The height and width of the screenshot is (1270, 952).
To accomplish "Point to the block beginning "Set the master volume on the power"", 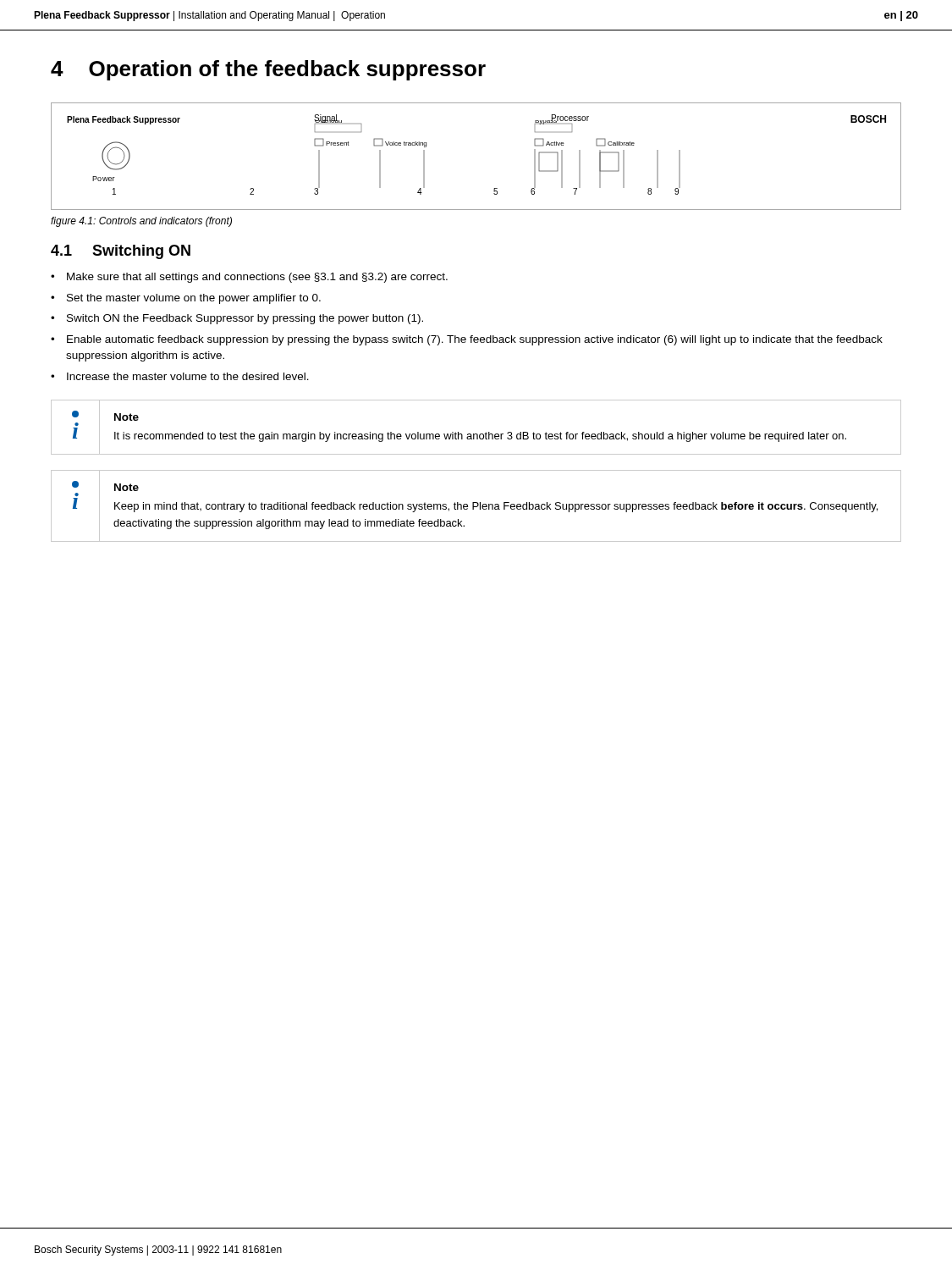I will point(194,297).
